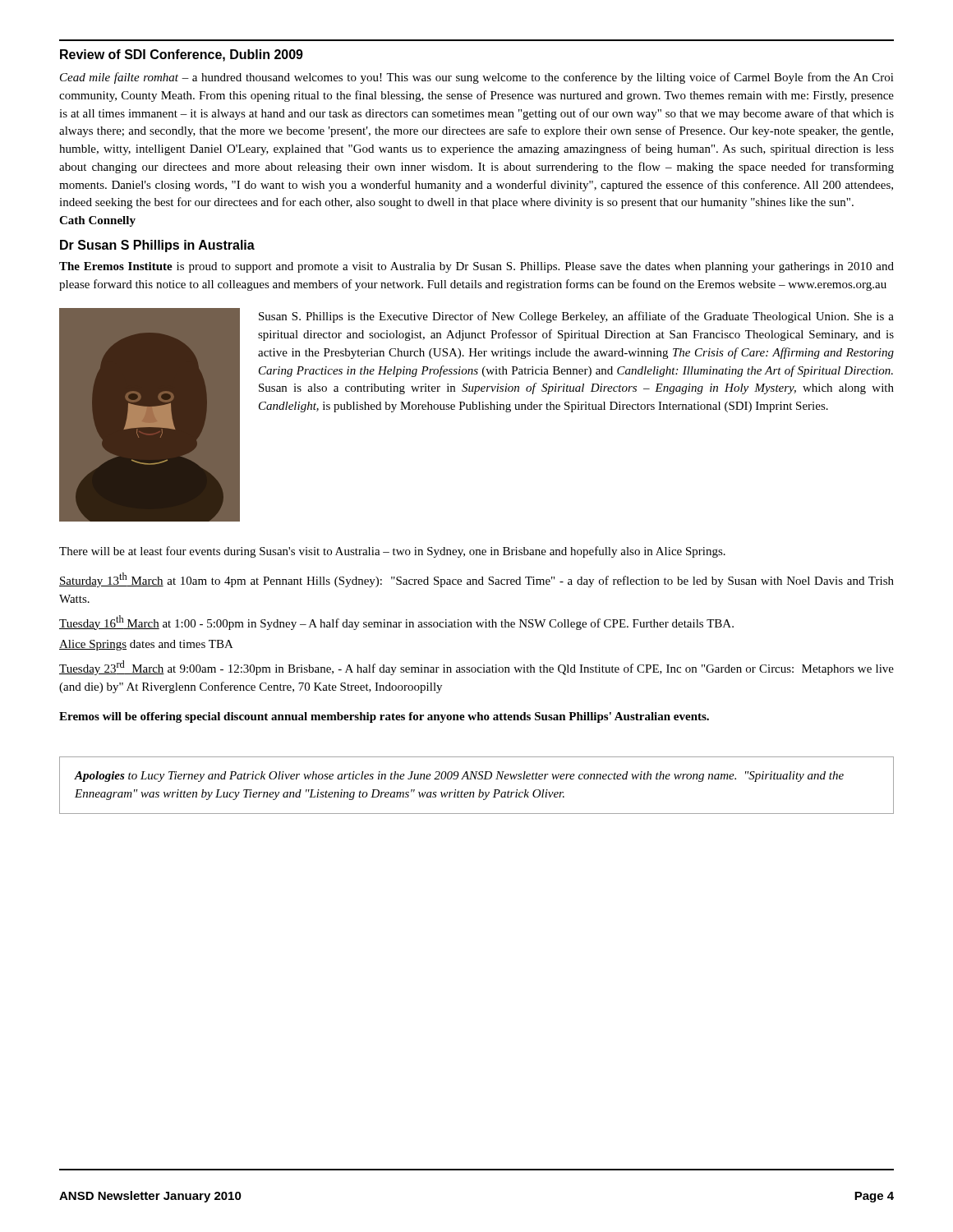Click the passage that begins "Tuesday 23rd March"
Viewport: 953px width, 1232px height.
(x=476, y=676)
